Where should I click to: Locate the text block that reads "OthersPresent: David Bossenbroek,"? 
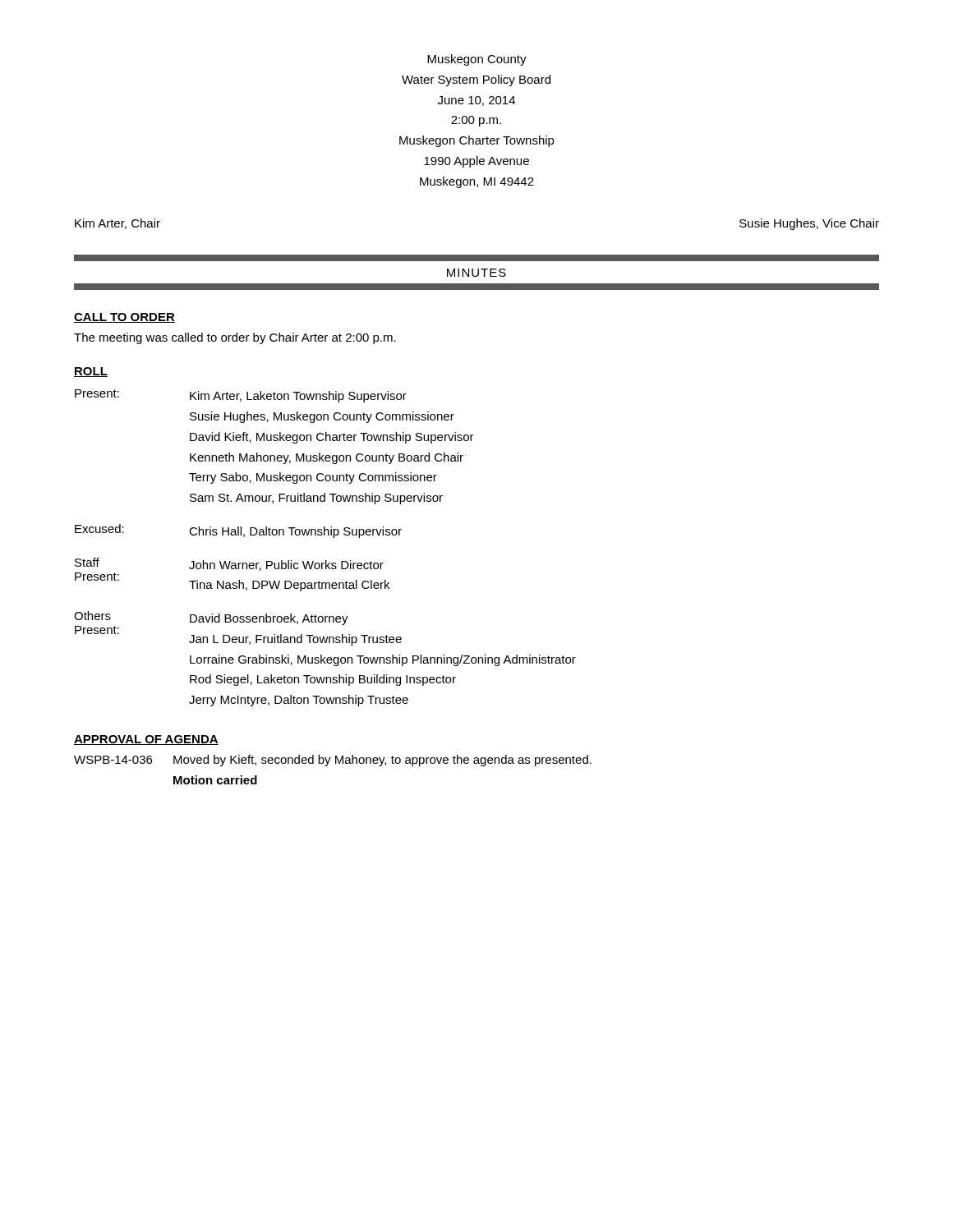tap(476, 659)
